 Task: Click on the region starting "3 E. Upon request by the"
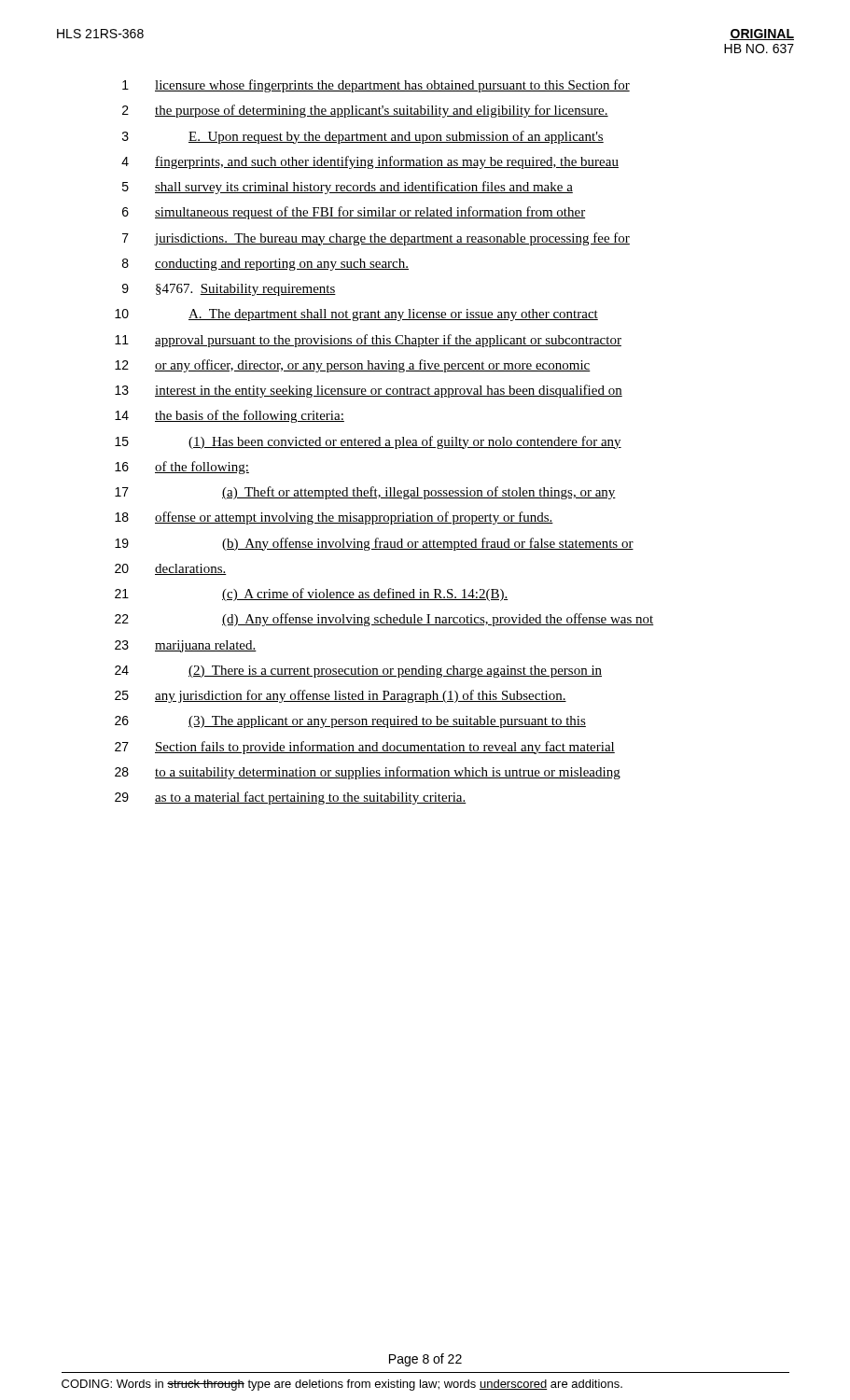425,136
